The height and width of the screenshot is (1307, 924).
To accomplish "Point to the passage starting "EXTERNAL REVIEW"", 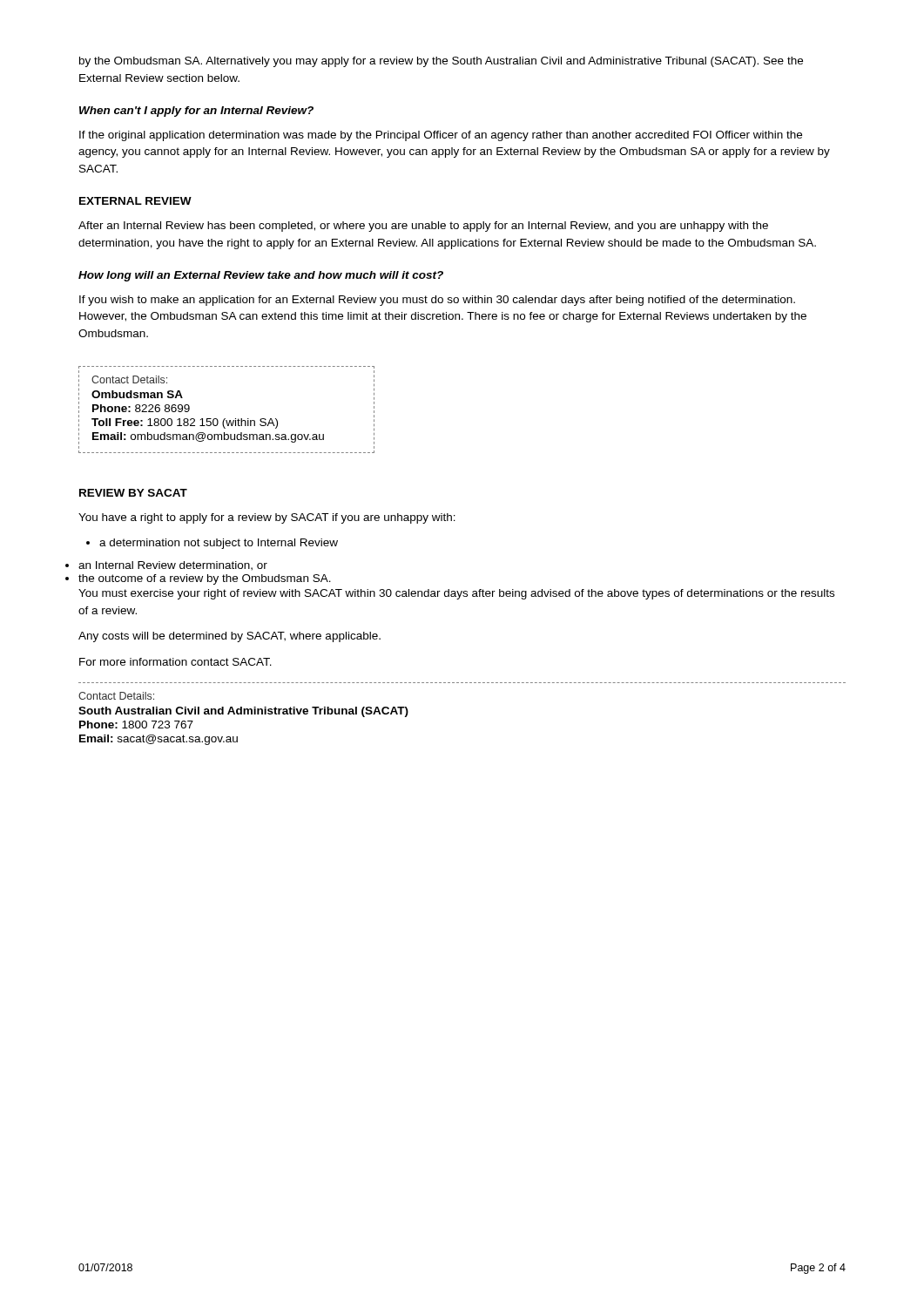I will point(135,201).
